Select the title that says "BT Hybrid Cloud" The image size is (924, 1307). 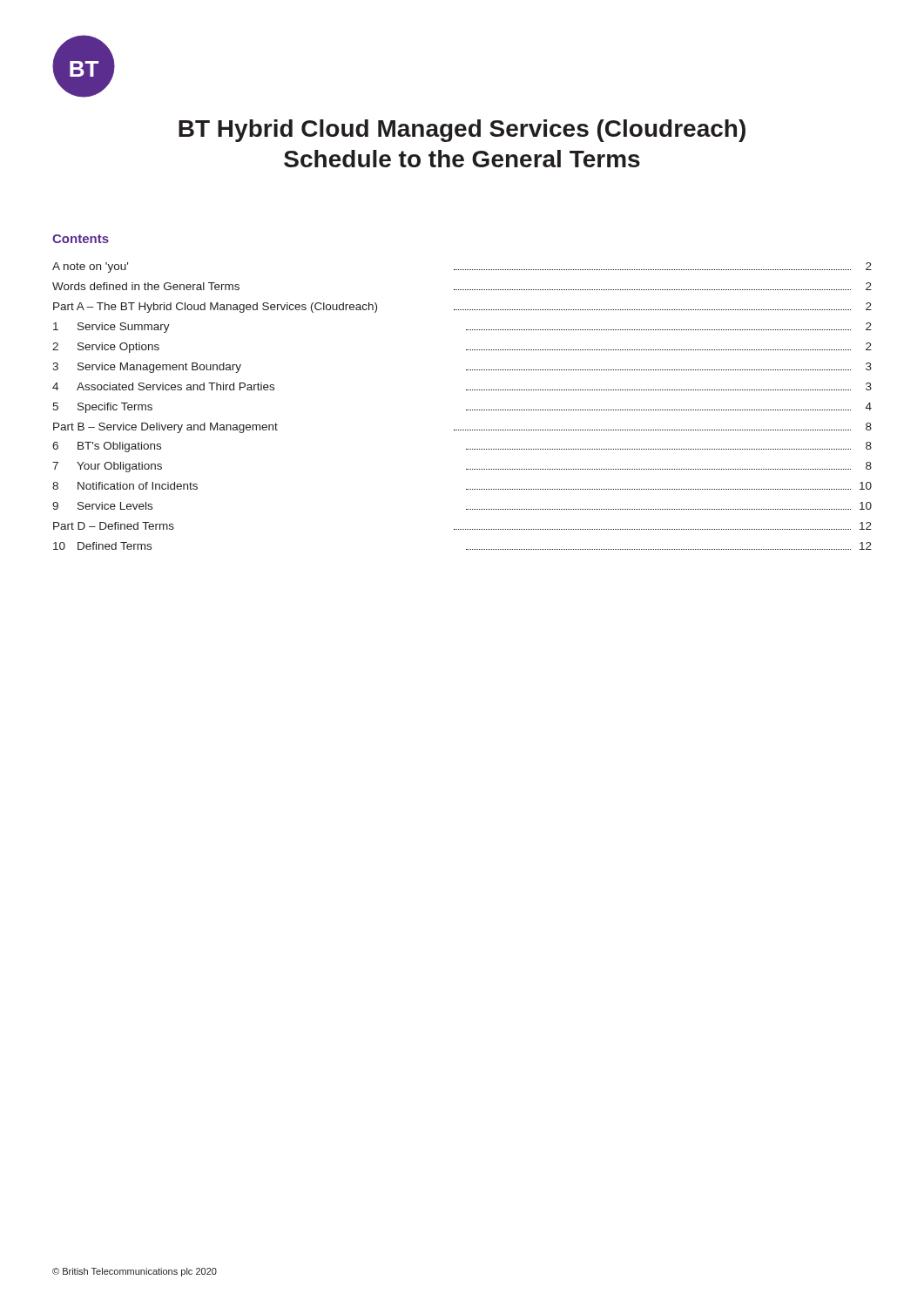[x=462, y=144]
